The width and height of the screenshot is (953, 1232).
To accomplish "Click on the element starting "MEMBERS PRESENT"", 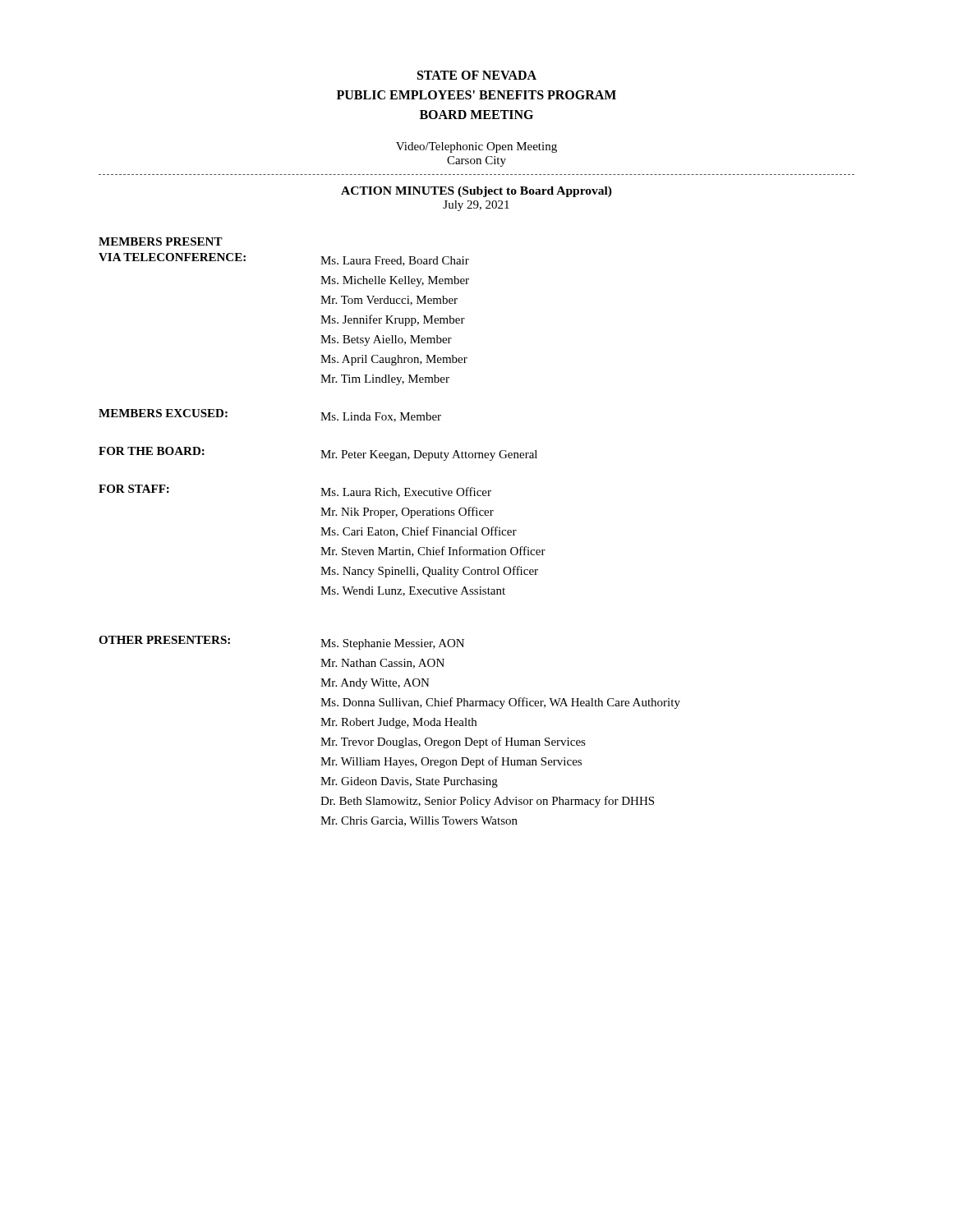I will (160, 241).
